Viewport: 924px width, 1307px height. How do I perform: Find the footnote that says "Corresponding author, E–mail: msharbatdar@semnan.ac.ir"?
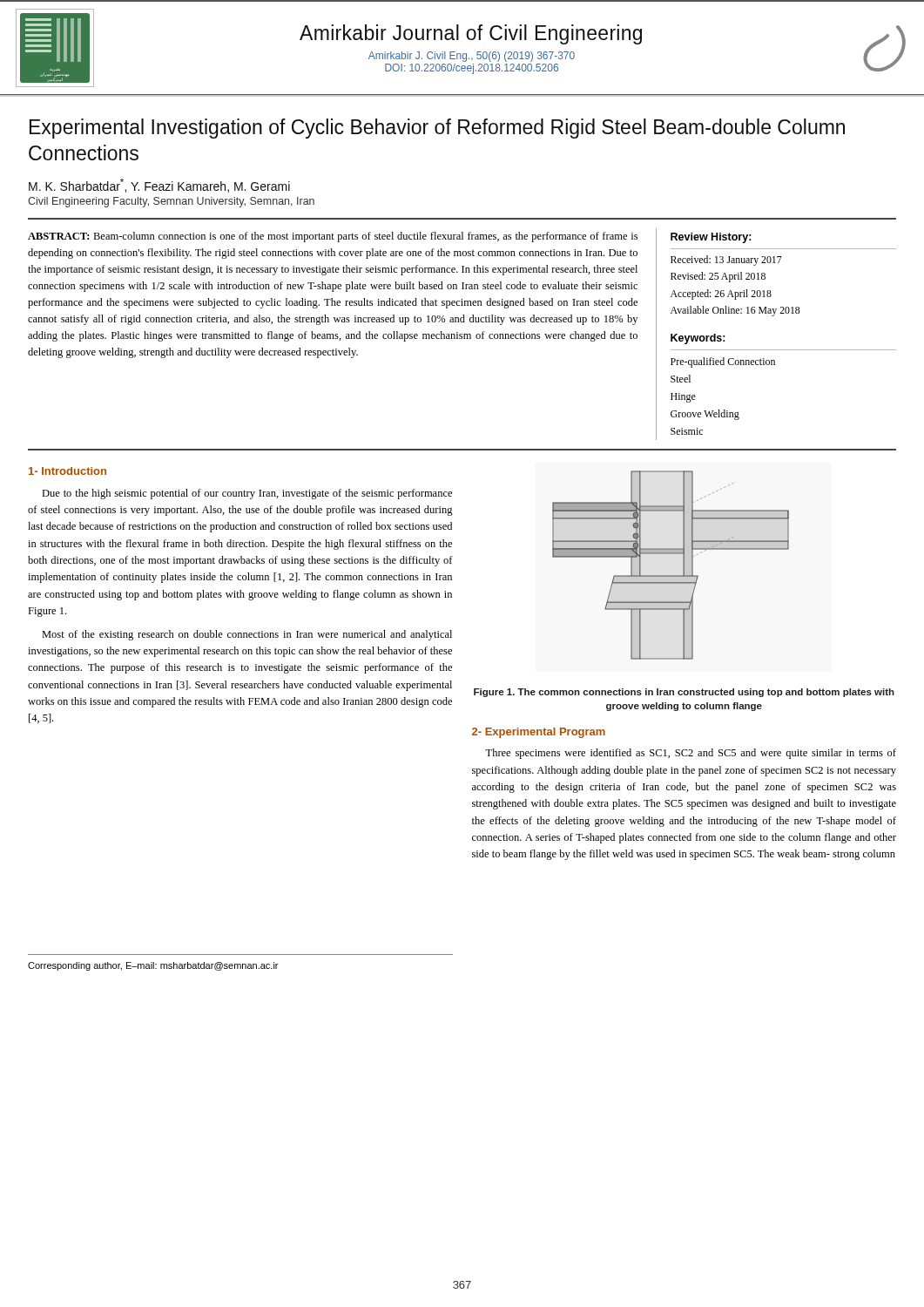pos(153,965)
